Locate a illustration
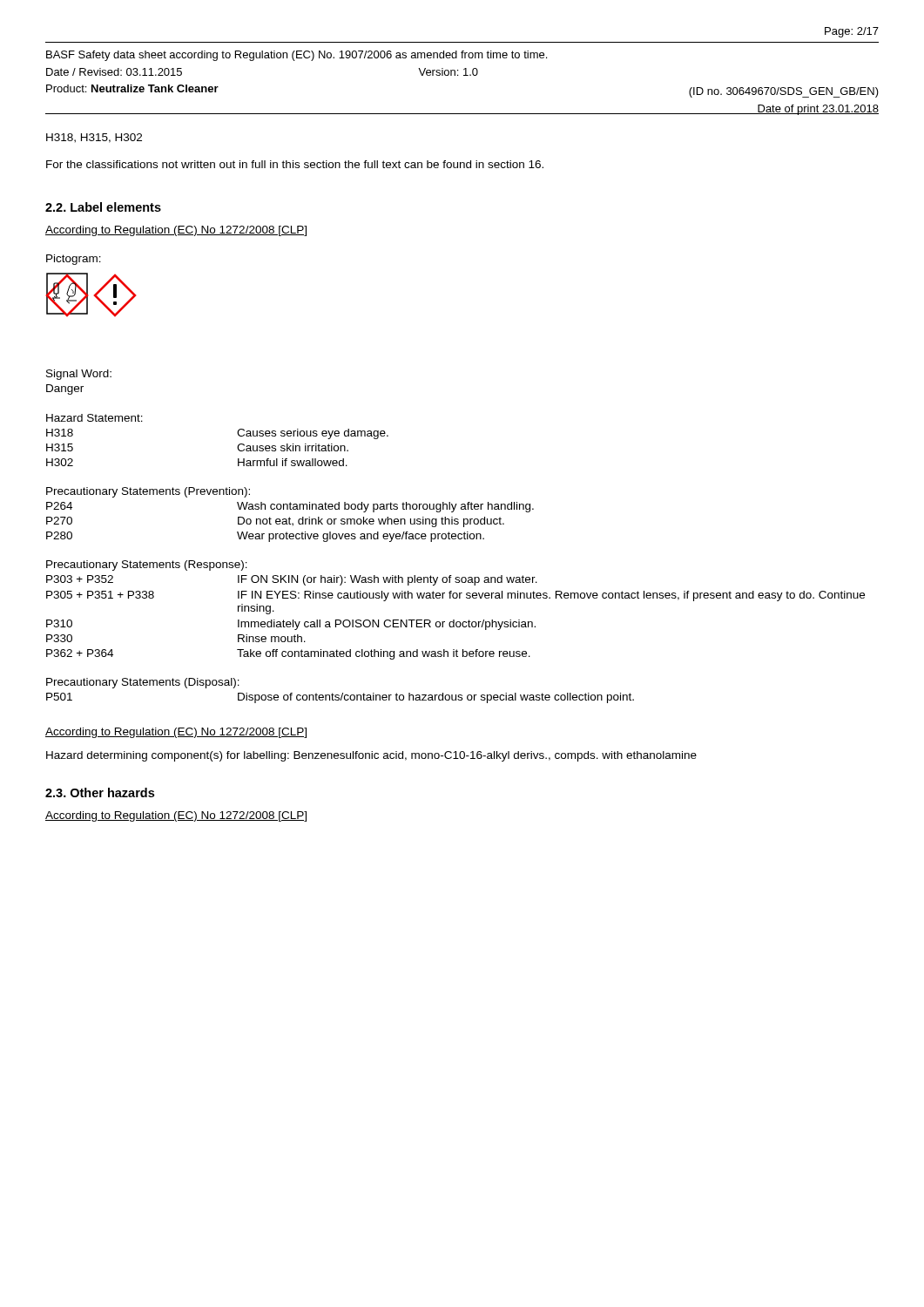 pyautogui.click(x=462, y=312)
